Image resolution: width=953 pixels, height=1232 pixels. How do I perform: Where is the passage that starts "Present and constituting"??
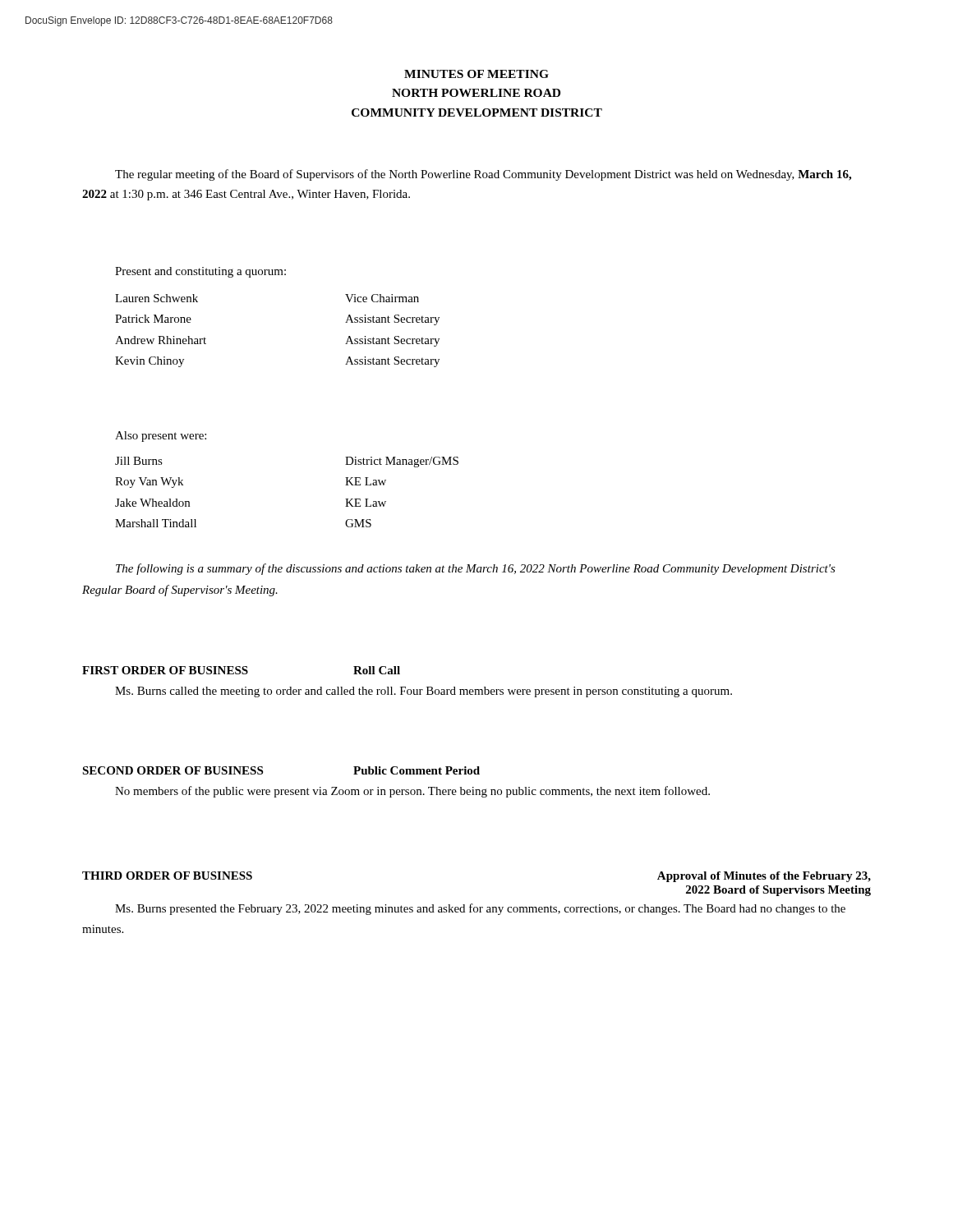pos(201,271)
